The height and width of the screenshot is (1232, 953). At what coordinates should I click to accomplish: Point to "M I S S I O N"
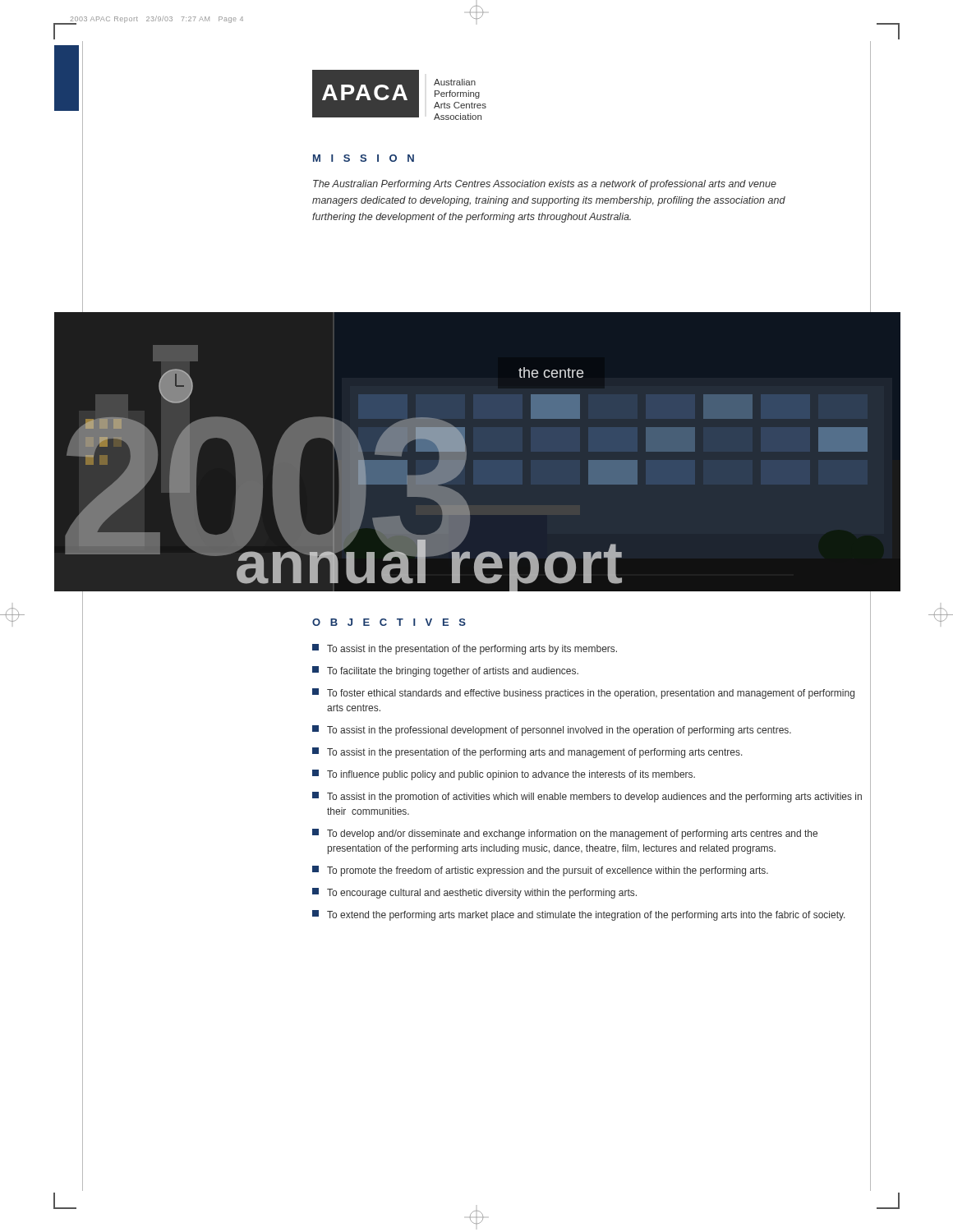[x=365, y=158]
